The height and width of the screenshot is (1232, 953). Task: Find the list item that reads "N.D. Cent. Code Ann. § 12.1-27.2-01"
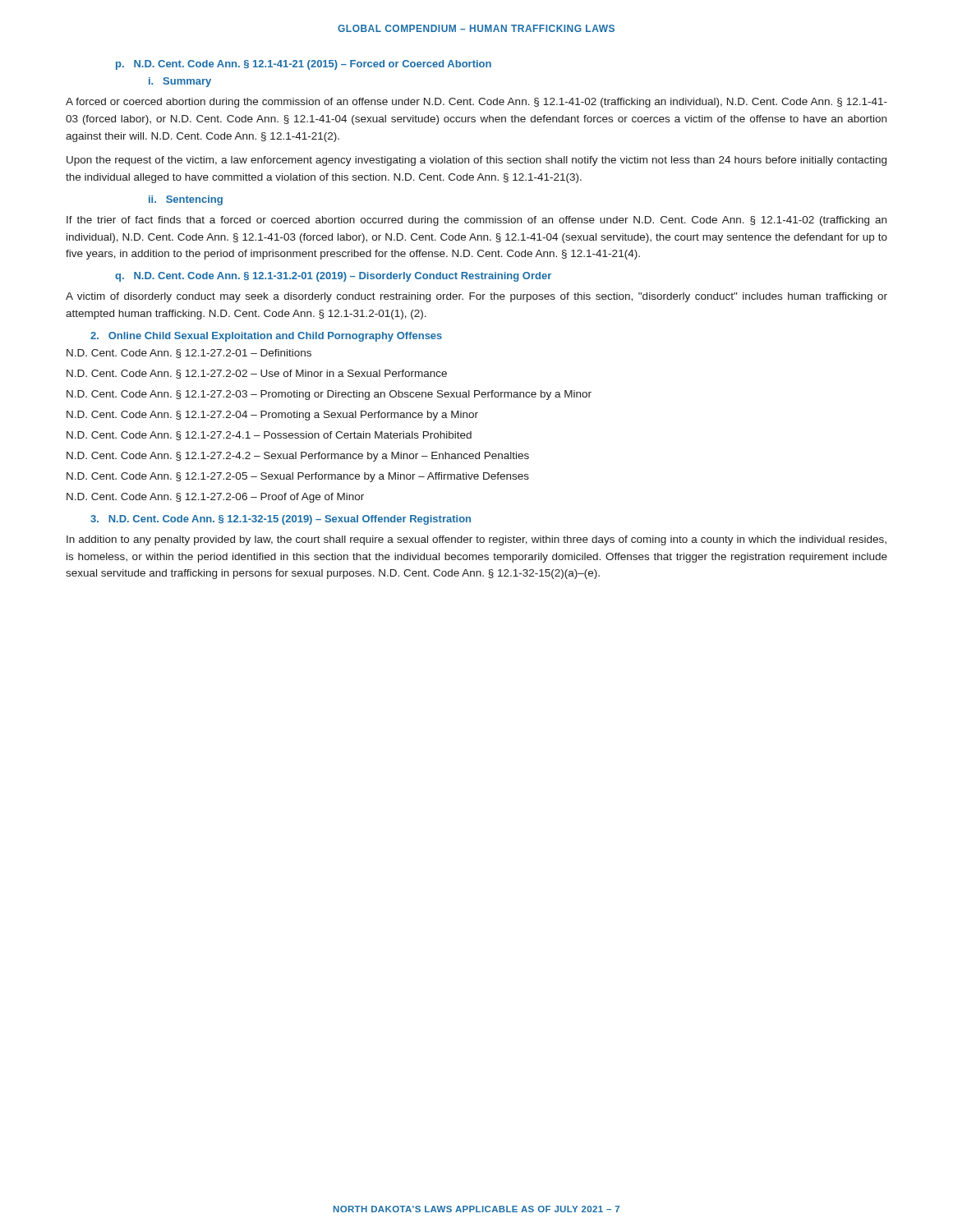click(x=189, y=353)
